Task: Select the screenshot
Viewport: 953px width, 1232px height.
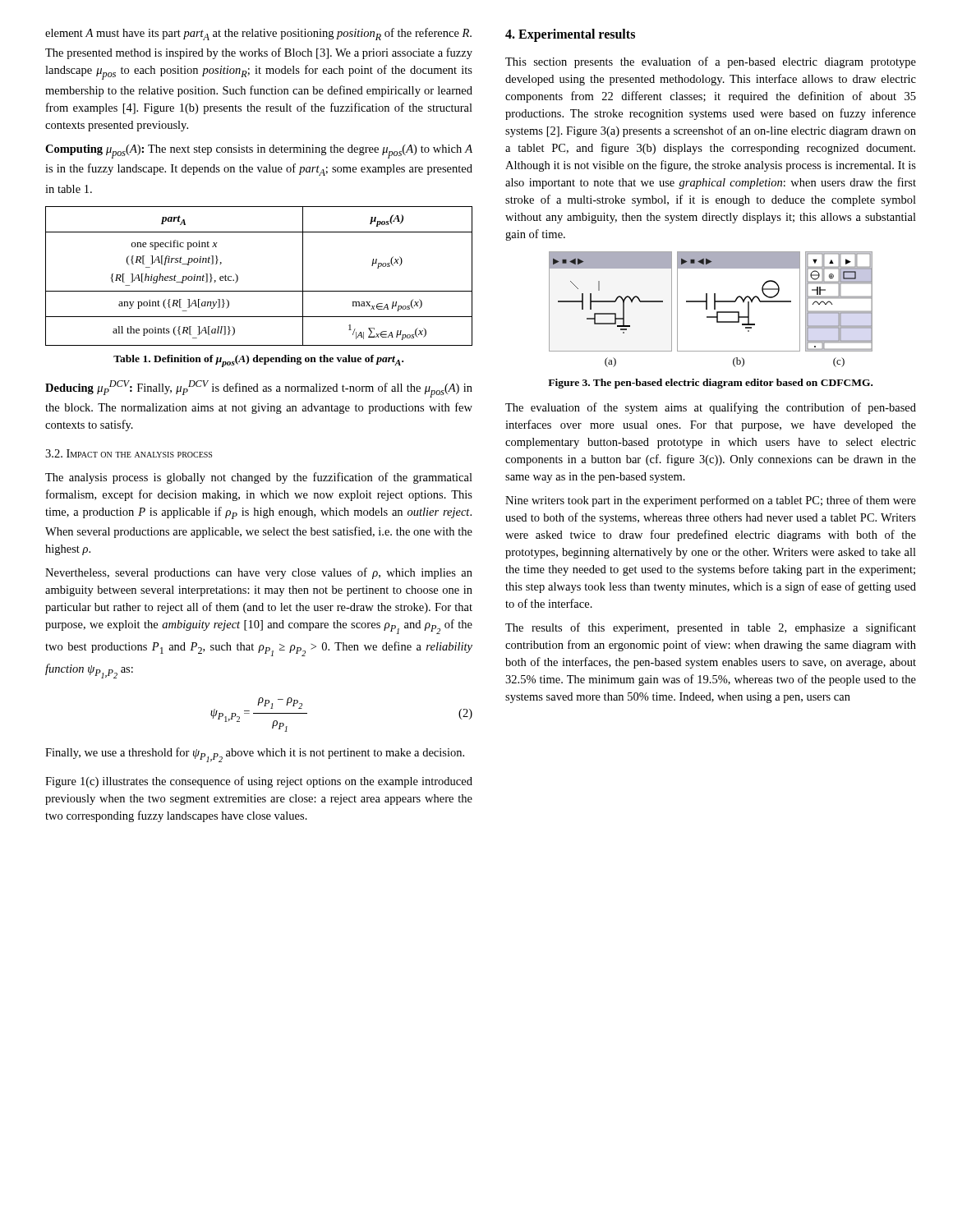Action: pos(711,311)
